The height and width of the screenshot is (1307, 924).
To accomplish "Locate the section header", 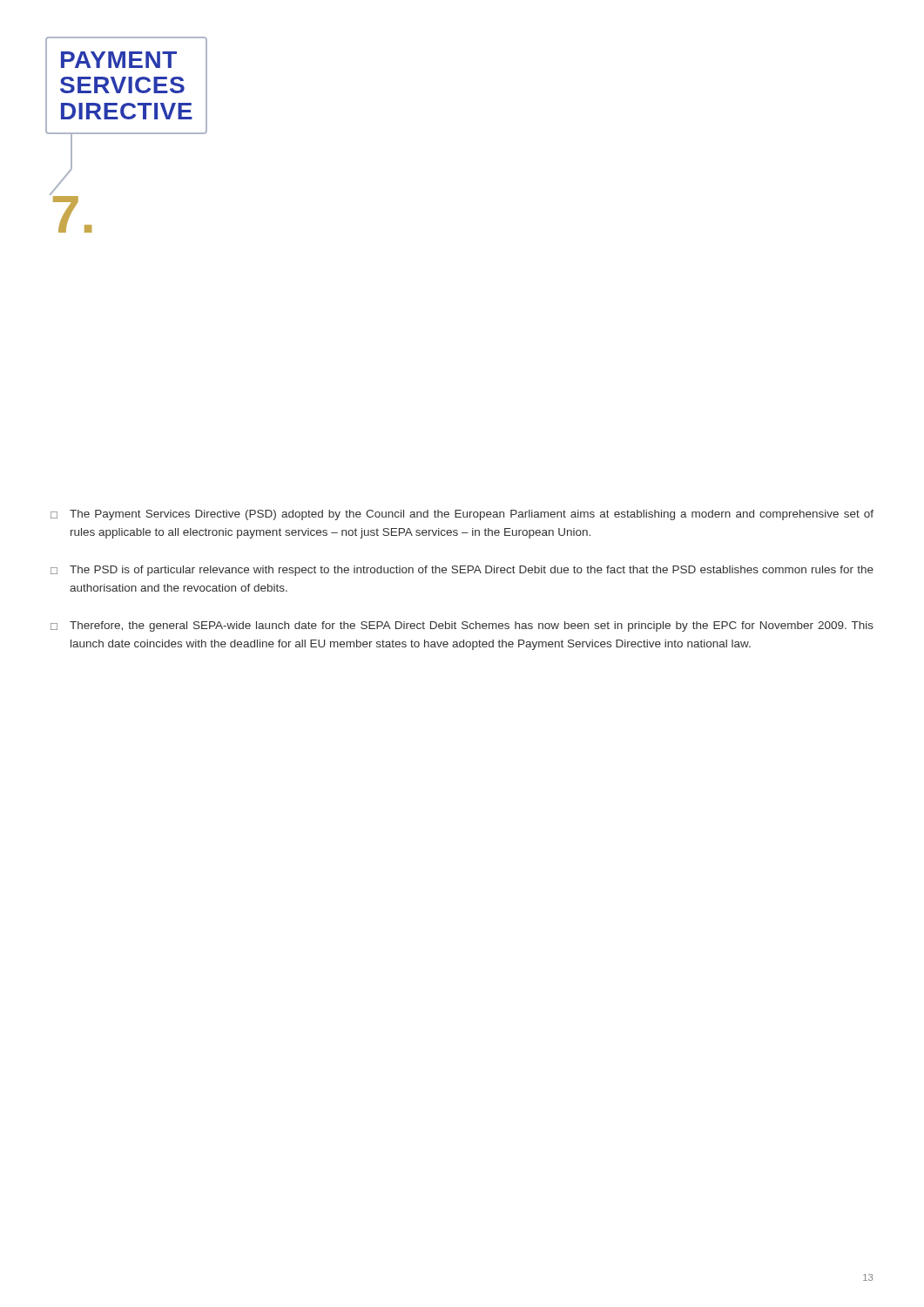I will 73,214.
